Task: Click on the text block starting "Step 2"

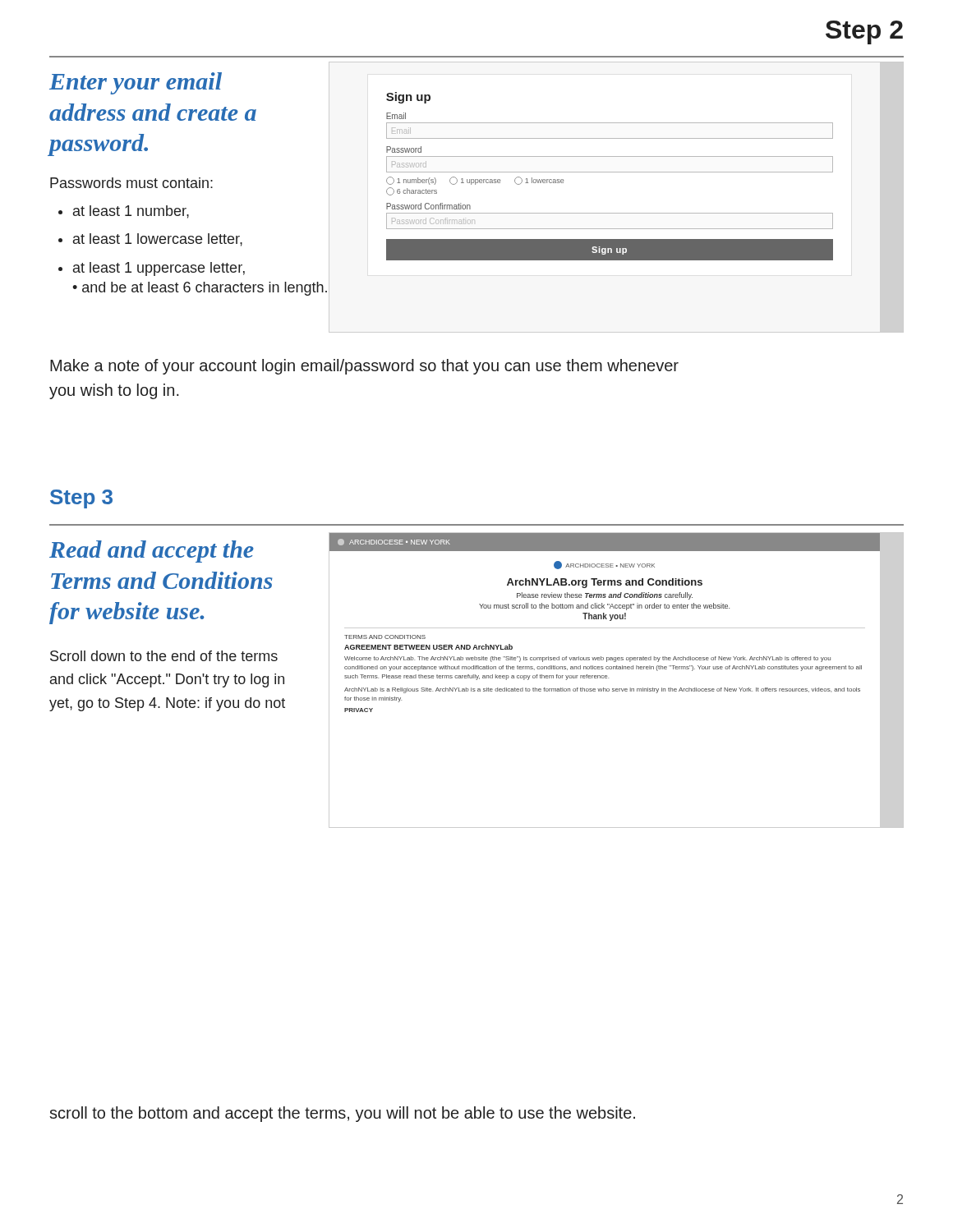Action: click(x=864, y=30)
